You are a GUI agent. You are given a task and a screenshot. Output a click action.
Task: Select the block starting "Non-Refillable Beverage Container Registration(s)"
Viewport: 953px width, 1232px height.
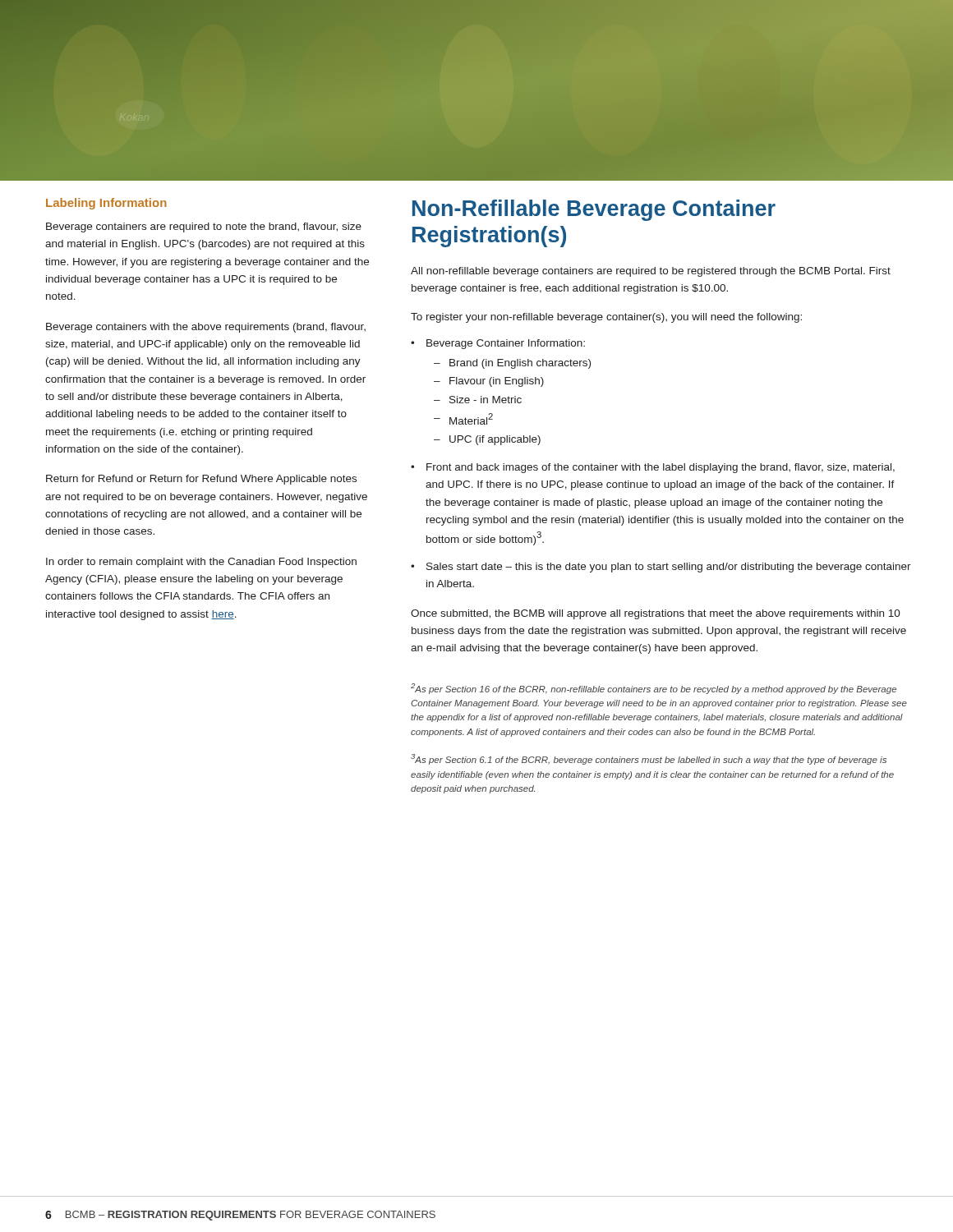click(x=593, y=222)
